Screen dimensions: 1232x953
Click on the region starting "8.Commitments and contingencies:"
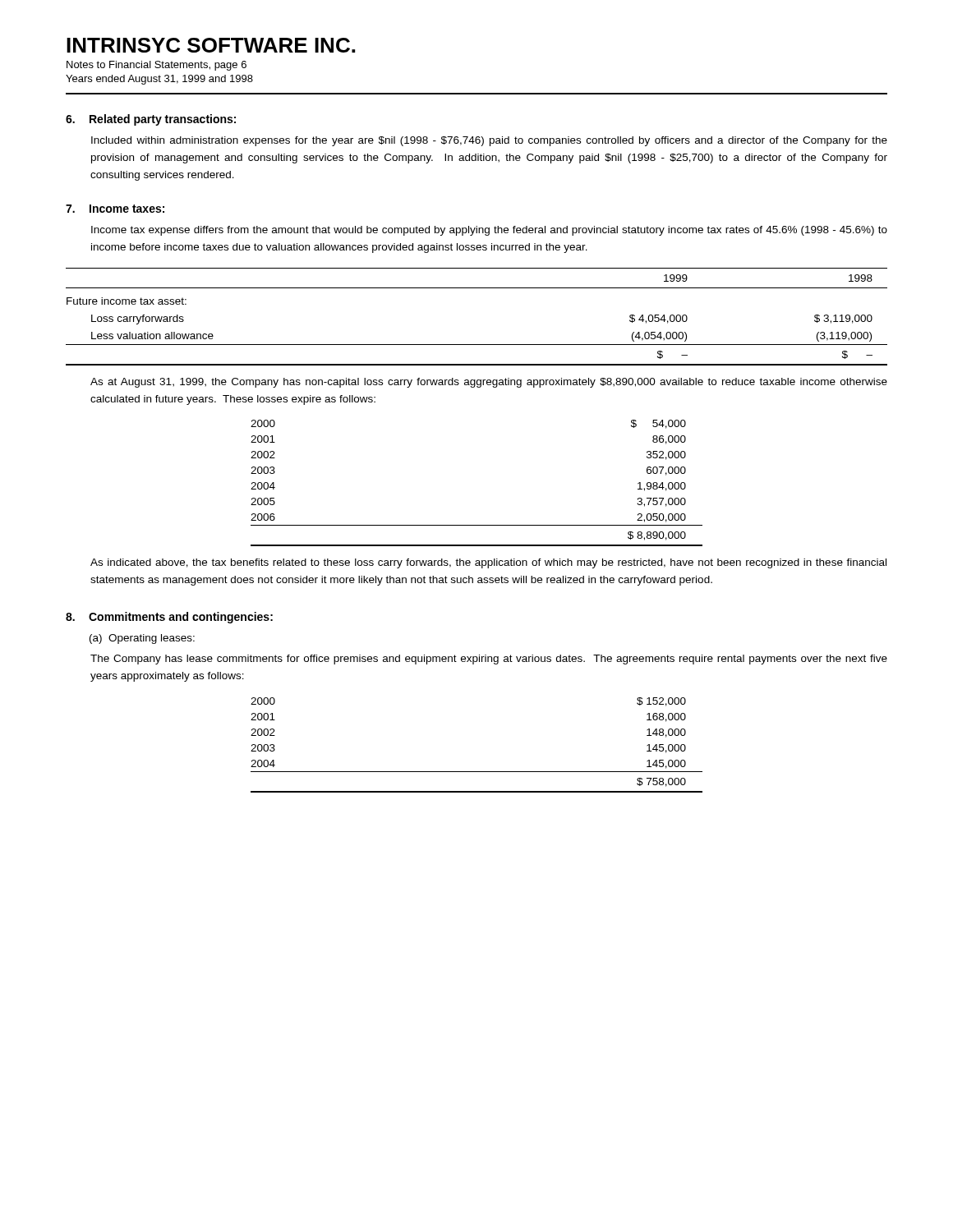(x=170, y=617)
